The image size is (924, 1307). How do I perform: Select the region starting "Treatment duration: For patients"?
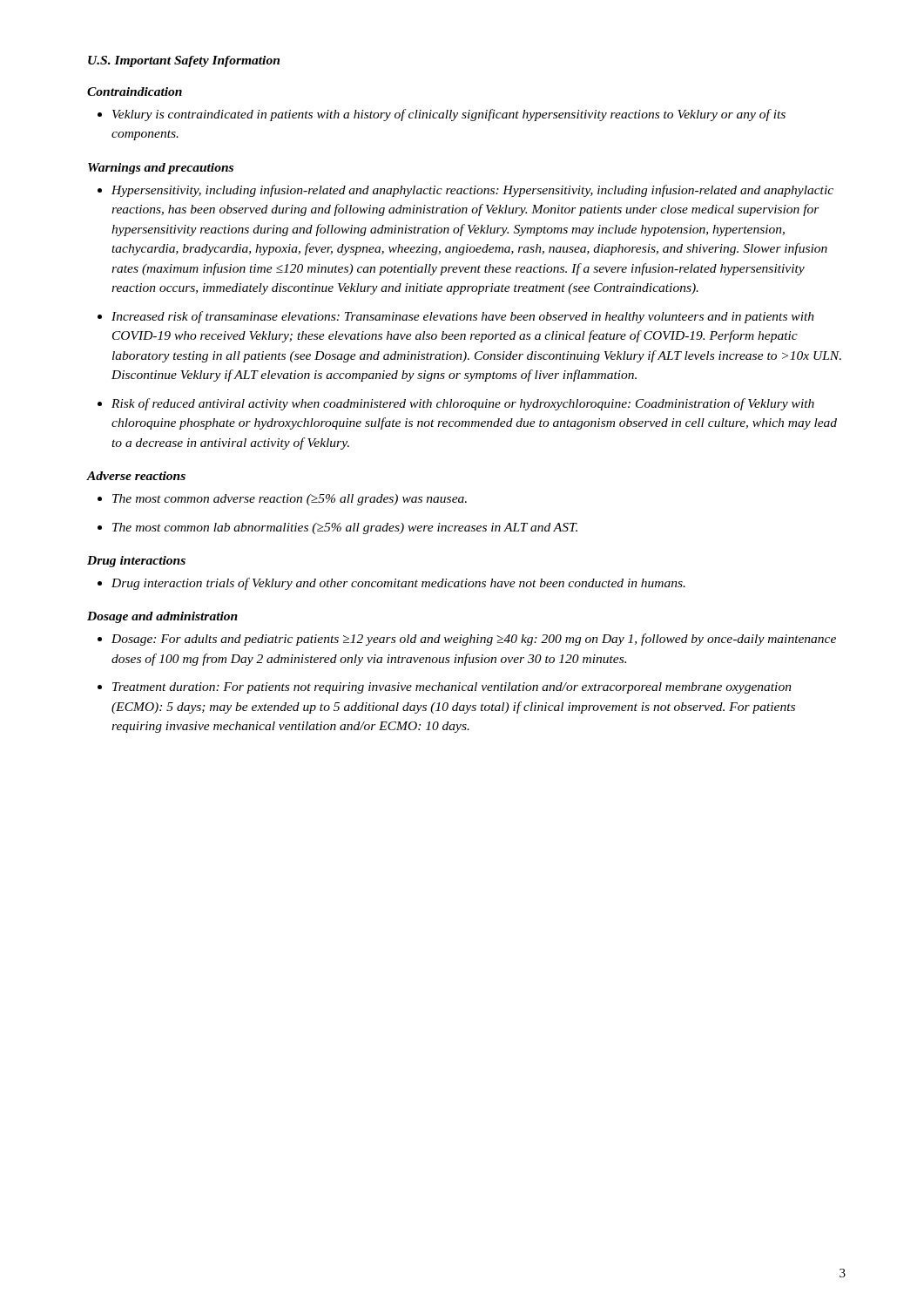click(x=453, y=706)
